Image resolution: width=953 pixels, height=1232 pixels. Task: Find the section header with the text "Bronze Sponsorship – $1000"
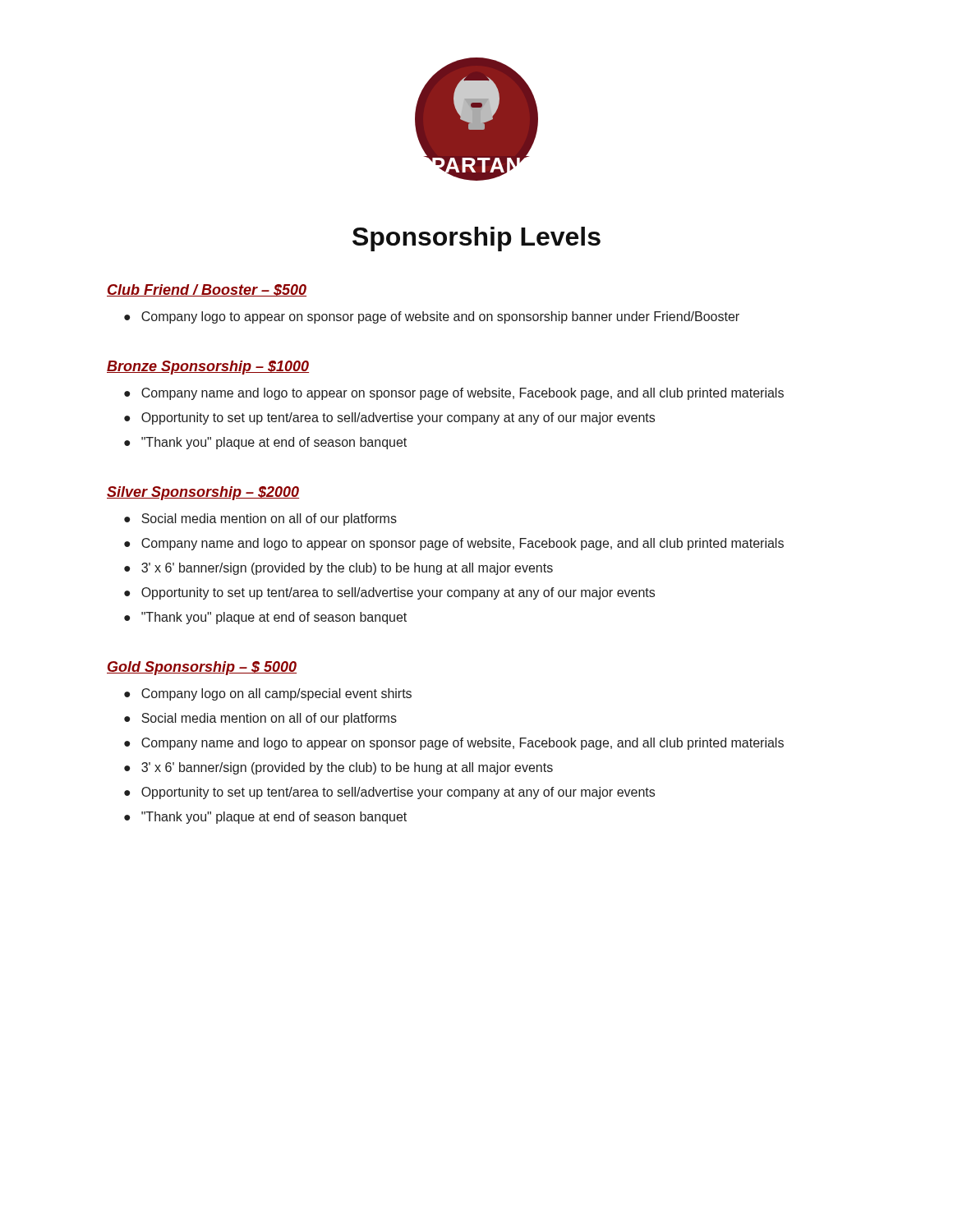[x=208, y=366]
